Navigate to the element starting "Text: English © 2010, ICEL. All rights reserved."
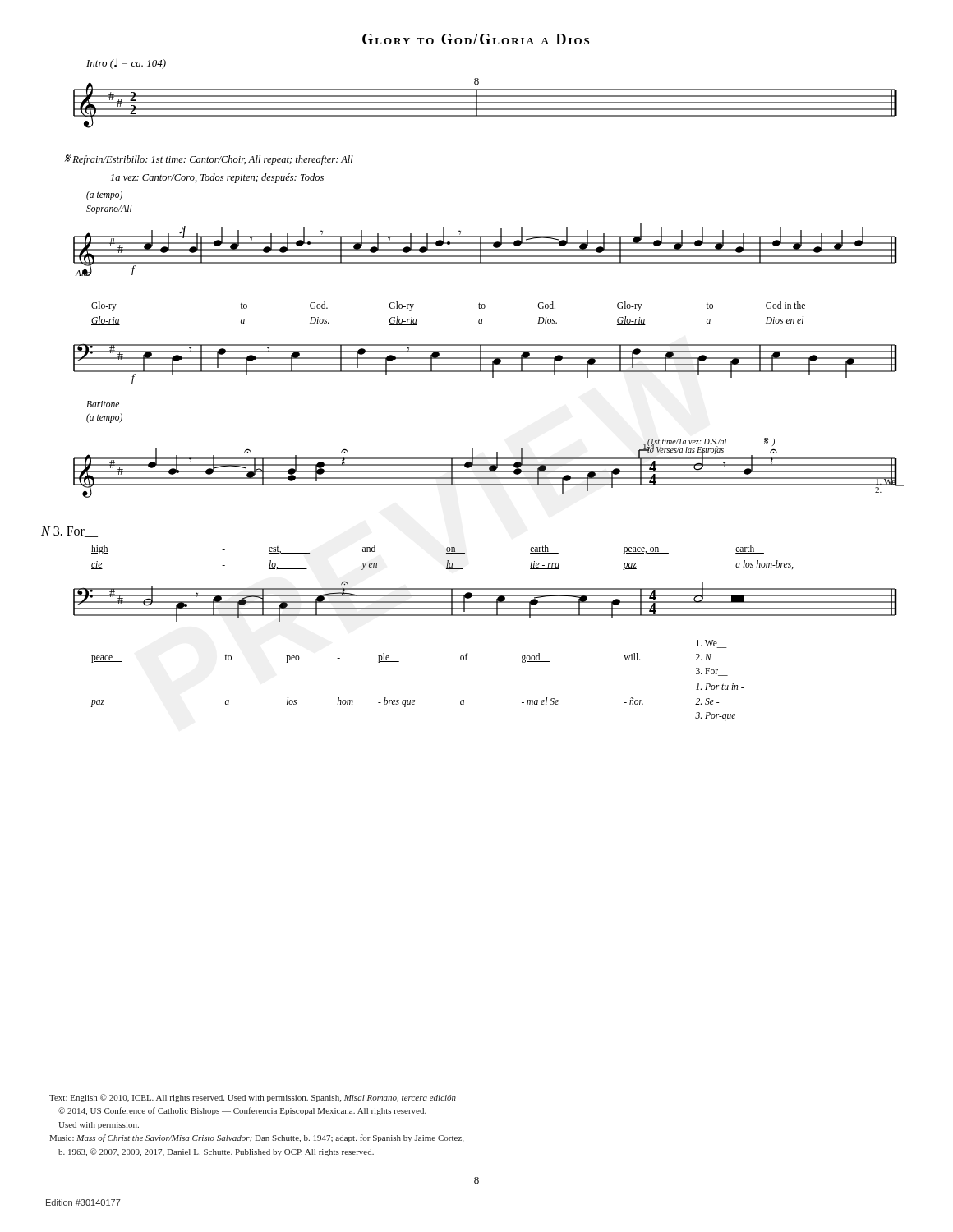 click(x=257, y=1124)
